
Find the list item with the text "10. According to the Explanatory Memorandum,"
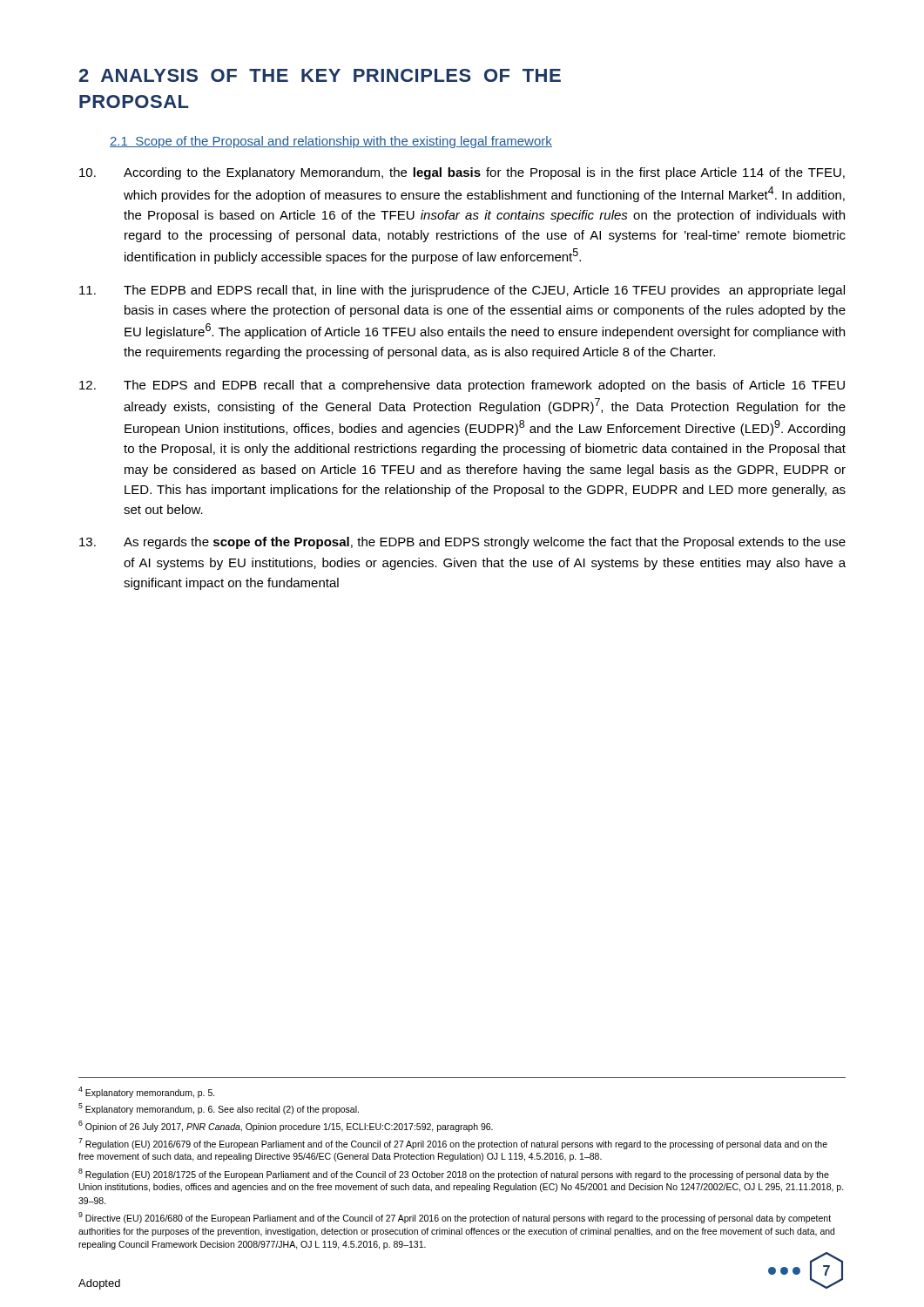tap(462, 215)
